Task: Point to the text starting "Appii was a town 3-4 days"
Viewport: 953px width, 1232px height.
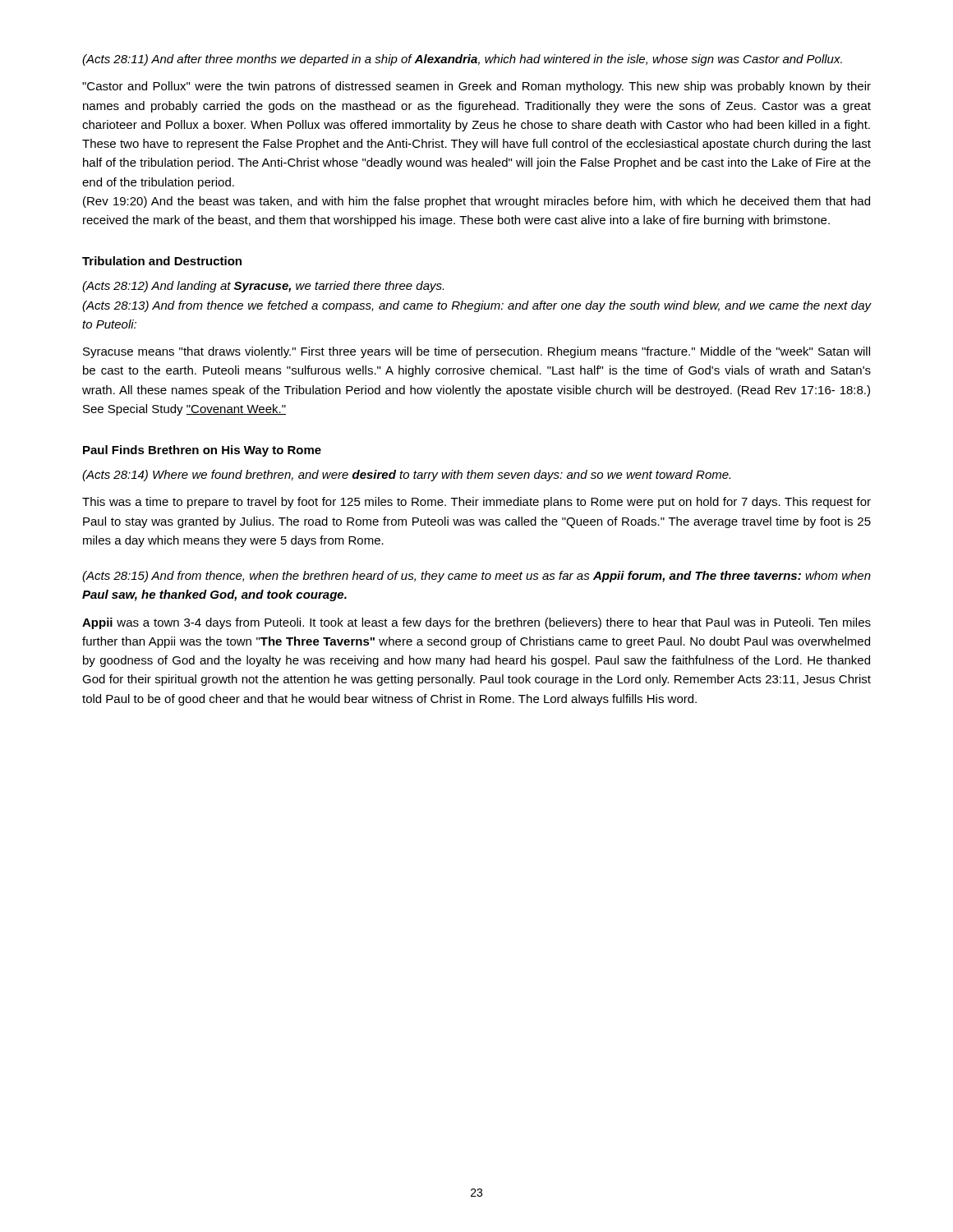Action: pos(476,660)
